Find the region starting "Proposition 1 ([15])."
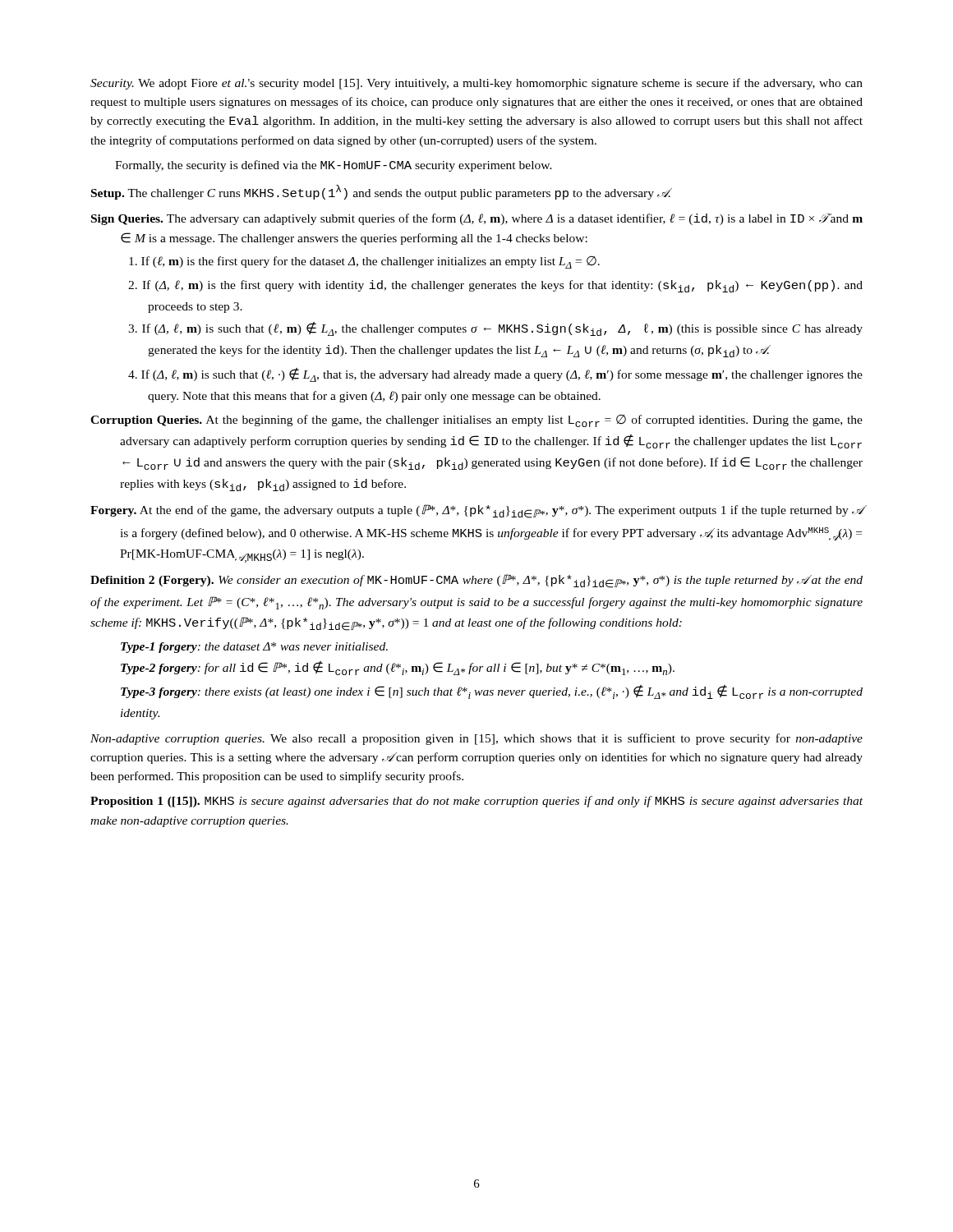The height and width of the screenshot is (1232, 953). click(x=476, y=811)
